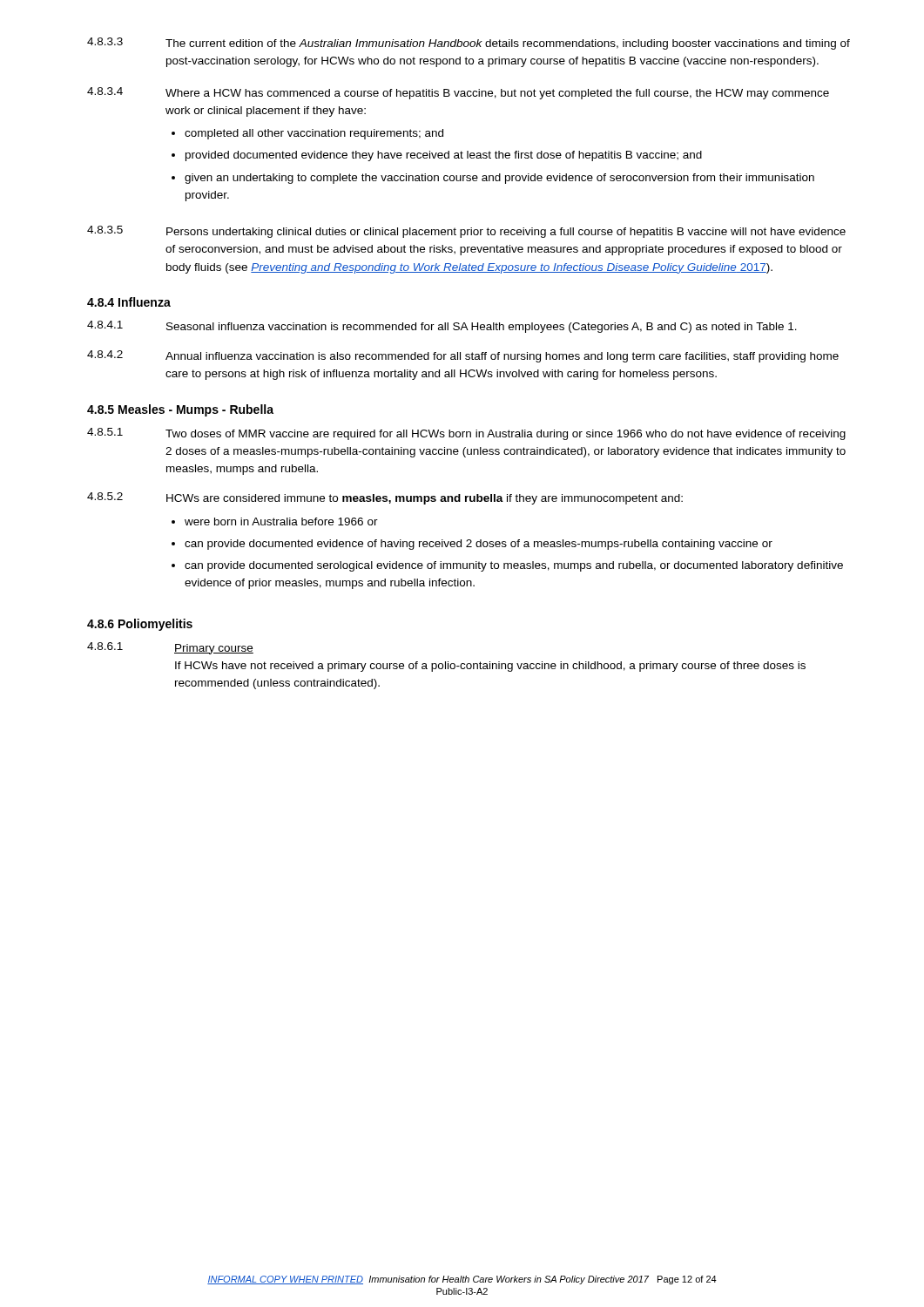The height and width of the screenshot is (1307, 924).
Task: Locate the list item that says "4.8.5.1 Two doses of MMR vaccine are"
Action: point(471,451)
